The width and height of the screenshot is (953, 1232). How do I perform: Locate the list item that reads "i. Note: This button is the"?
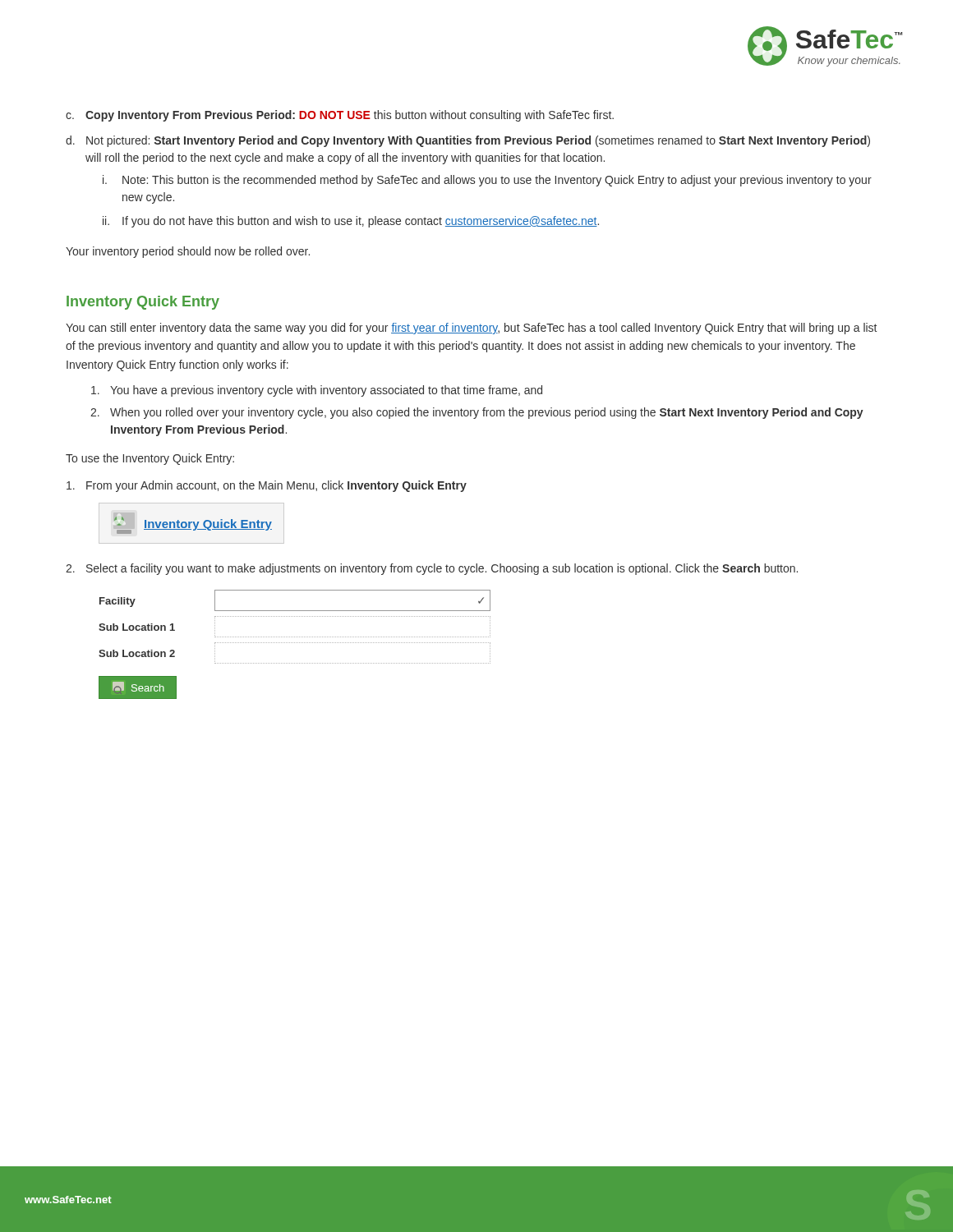click(495, 189)
